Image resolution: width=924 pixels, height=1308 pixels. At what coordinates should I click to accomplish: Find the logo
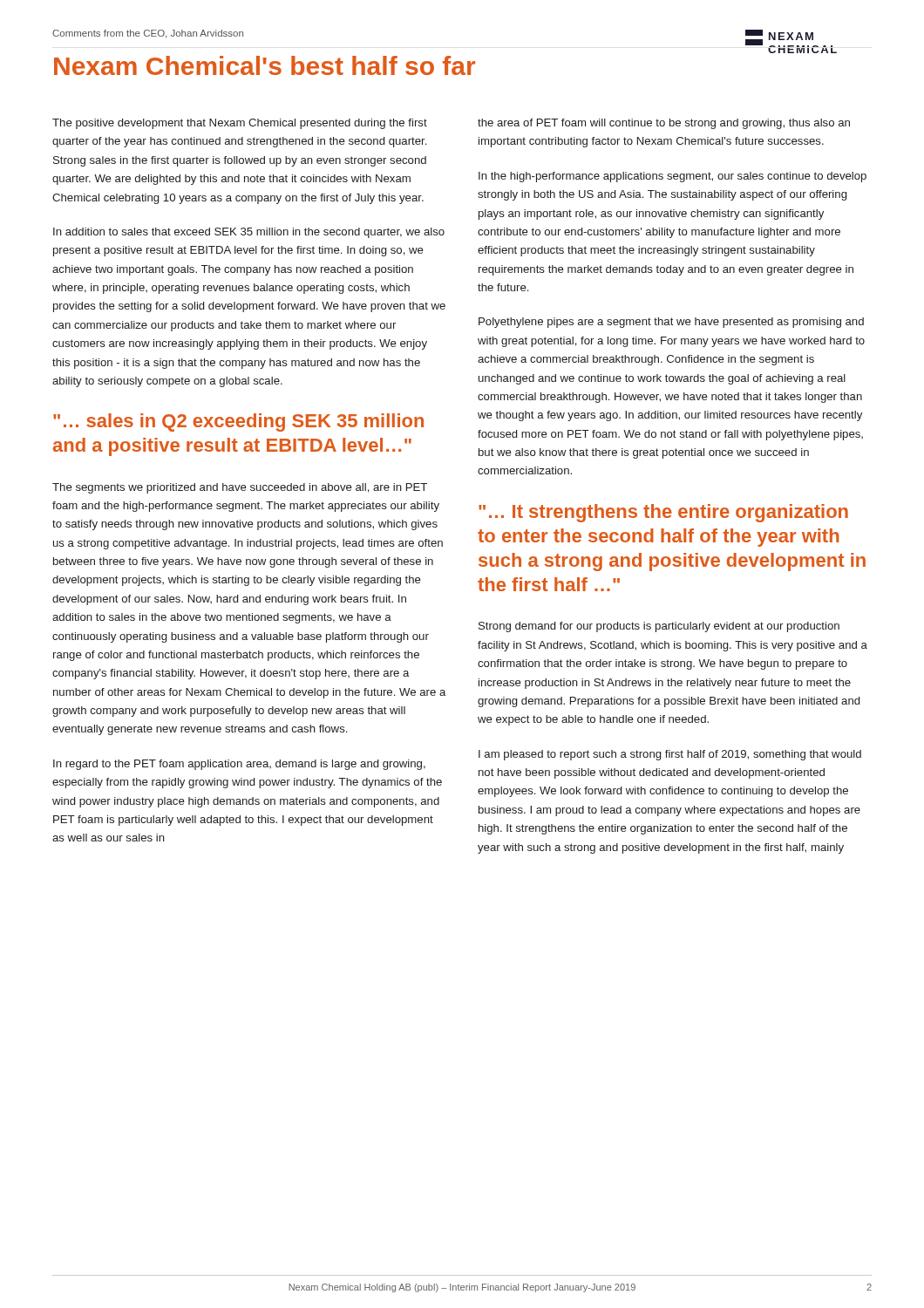coord(808,43)
